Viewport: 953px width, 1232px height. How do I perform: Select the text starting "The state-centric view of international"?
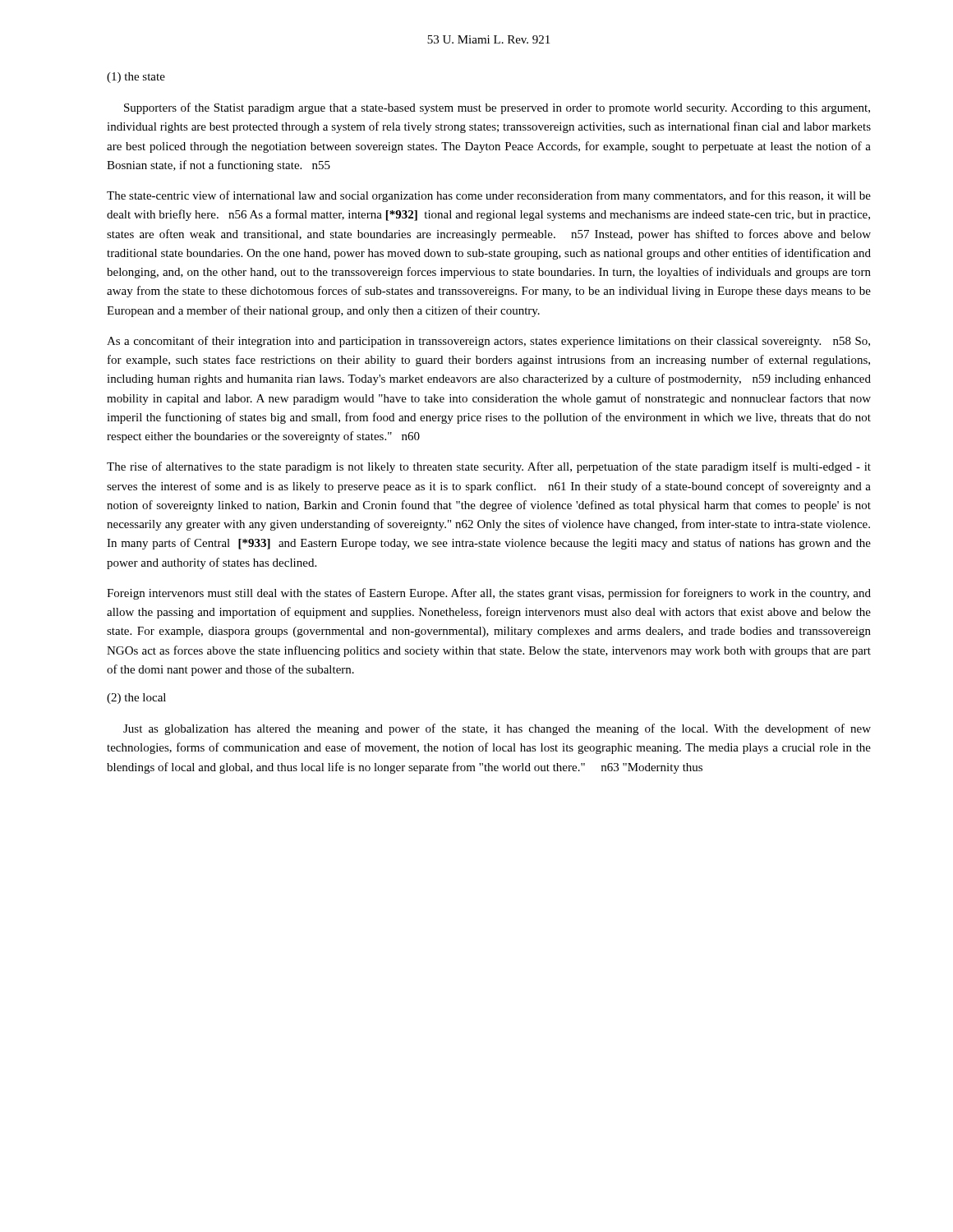pyautogui.click(x=489, y=253)
